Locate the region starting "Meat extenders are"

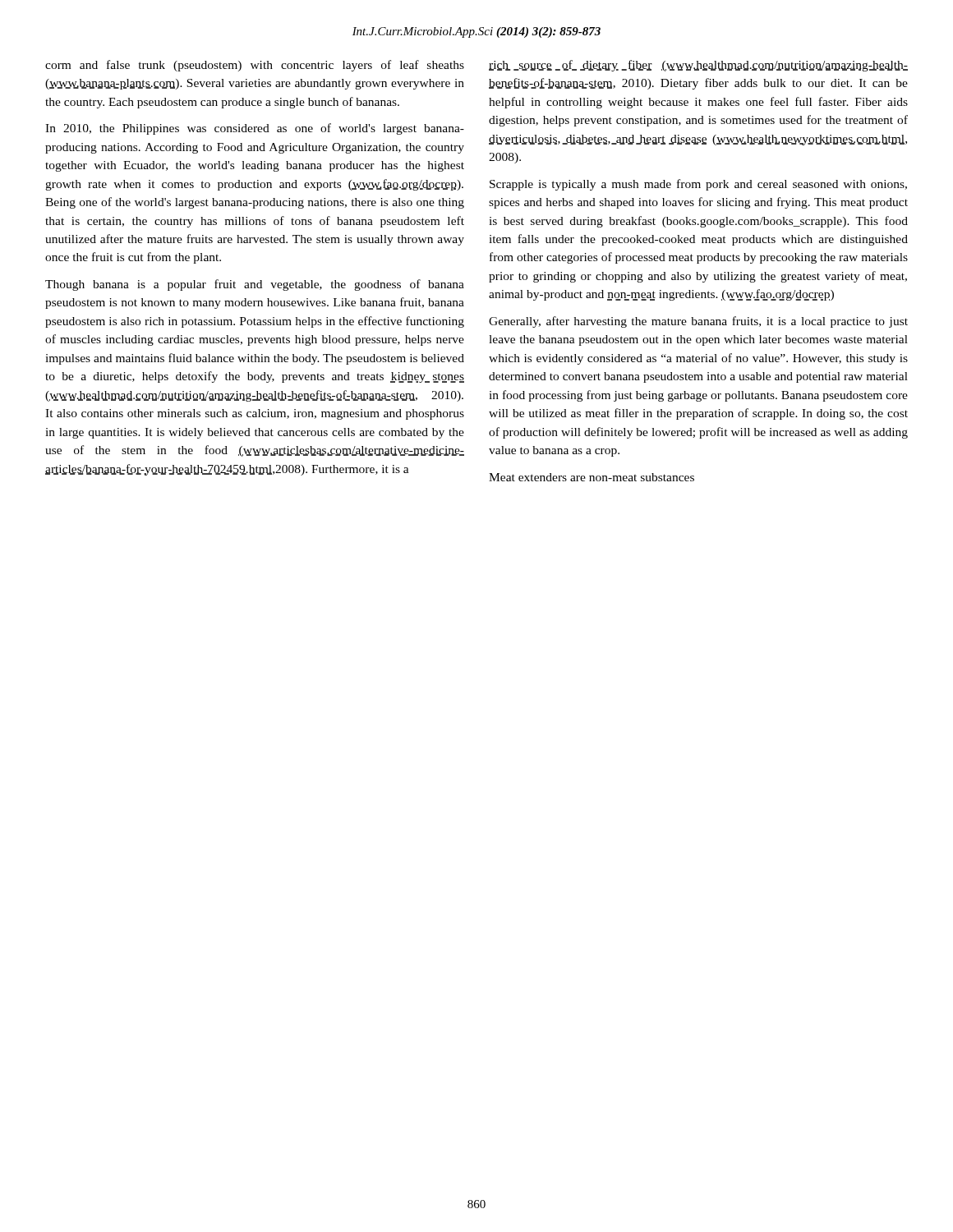point(698,477)
